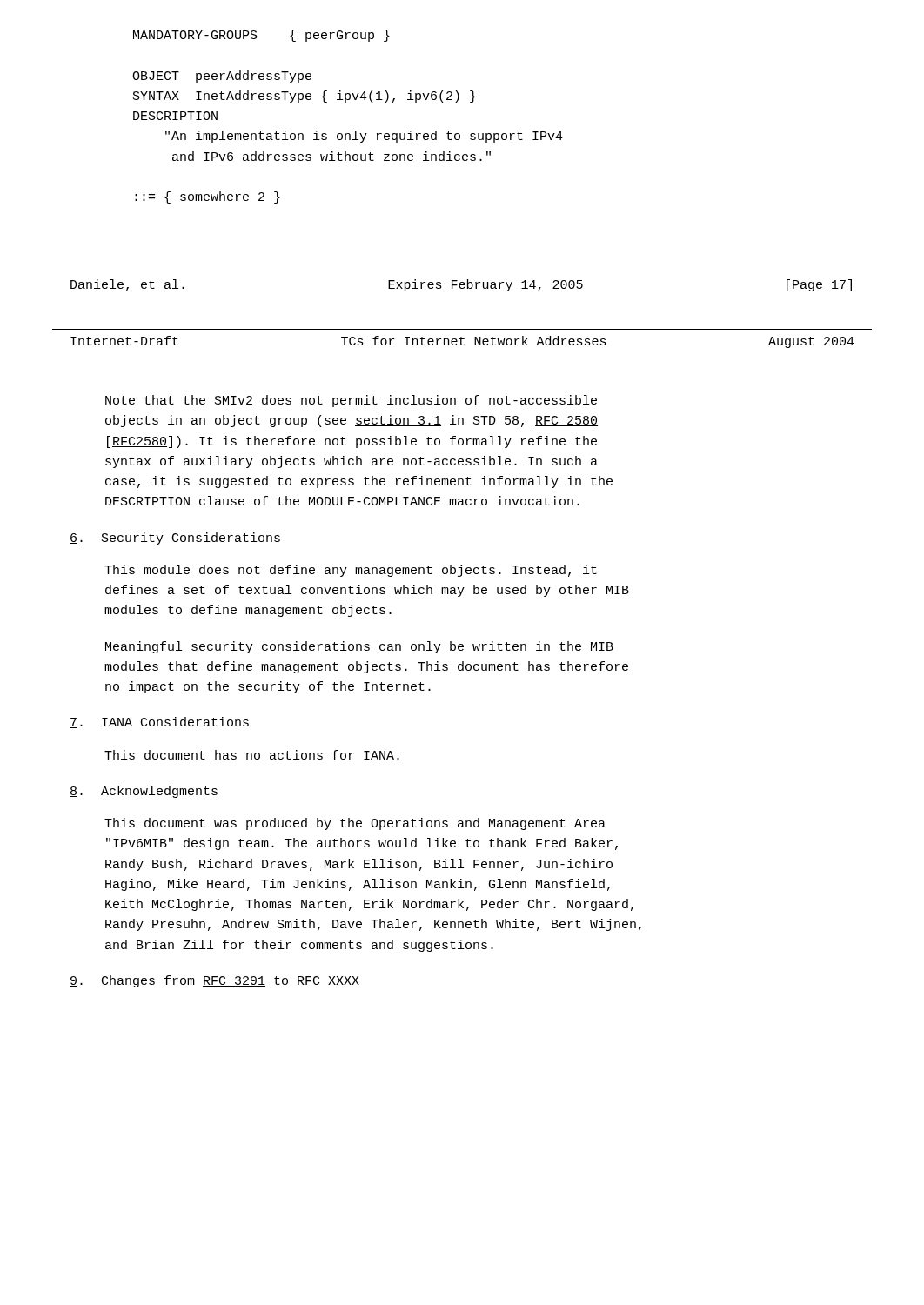Screen dimensions: 1305x924
Task: Where is the passage that starts "Note that the SMIv2 does not permit"?
Action: tap(359, 452)
